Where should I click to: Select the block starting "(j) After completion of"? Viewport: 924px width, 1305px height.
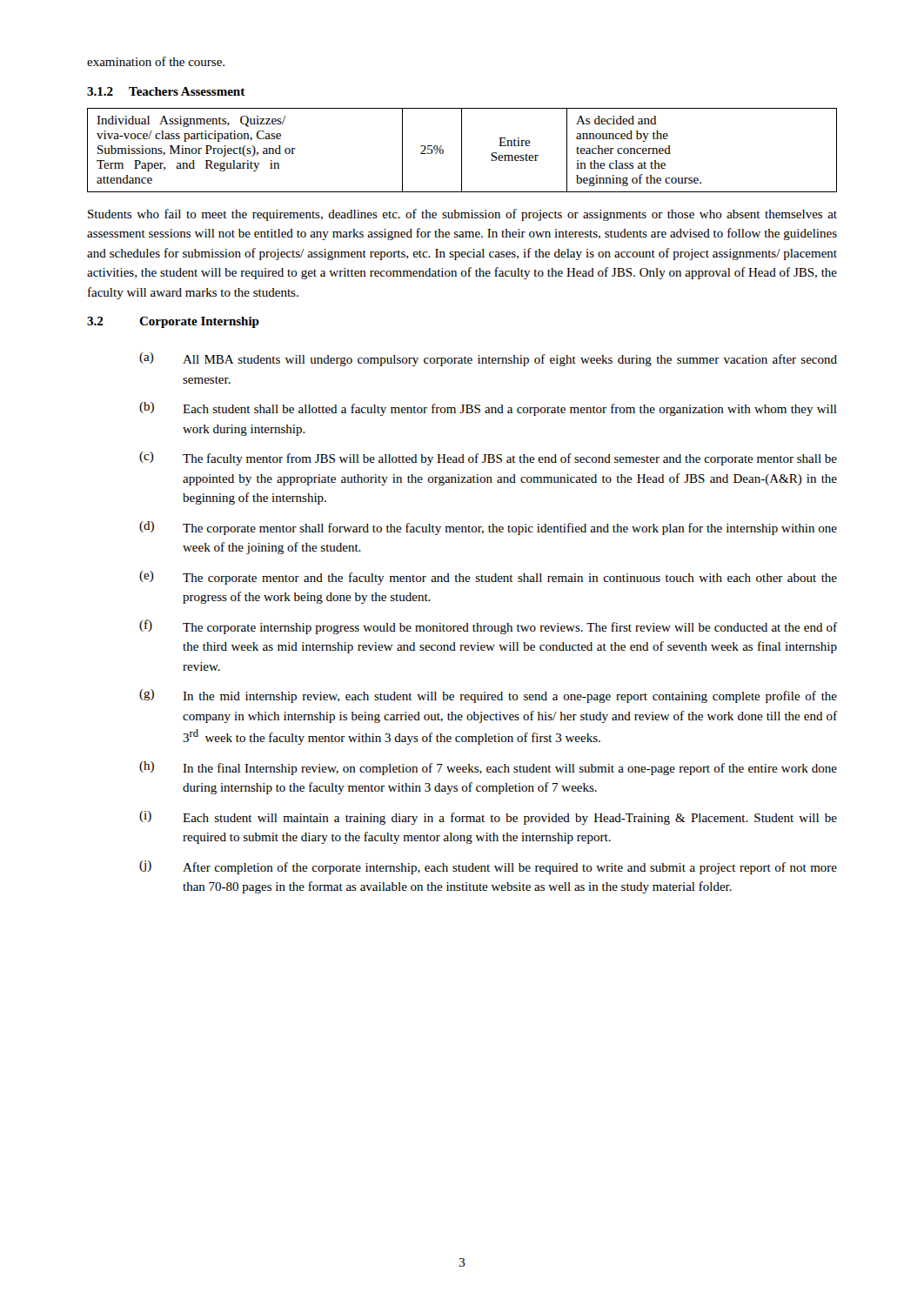pyautogui.click(x=488, y=877)
